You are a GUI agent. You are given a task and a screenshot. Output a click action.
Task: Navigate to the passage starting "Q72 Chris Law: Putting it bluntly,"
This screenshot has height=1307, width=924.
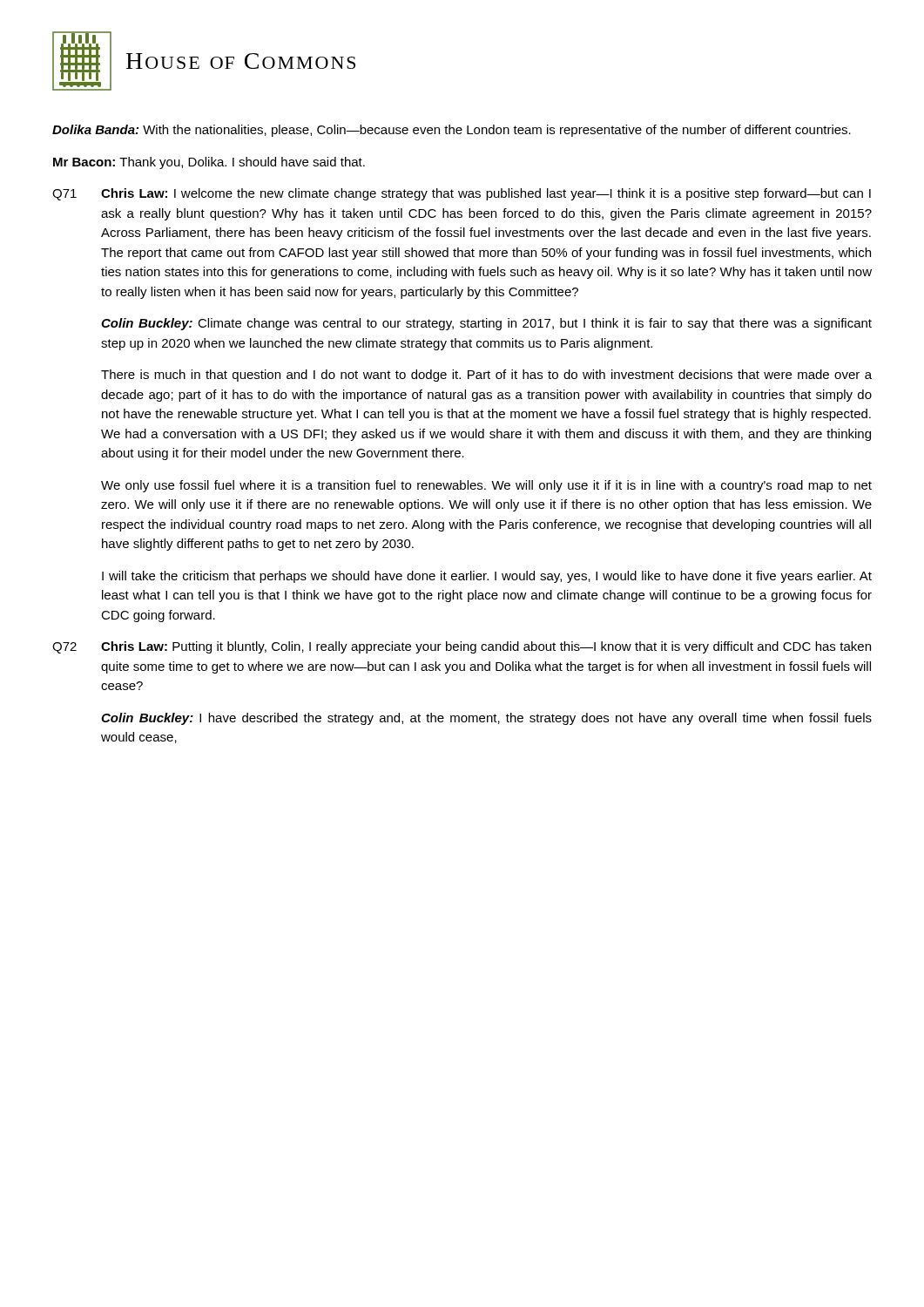pyautogui.click(x=462, y=666)
